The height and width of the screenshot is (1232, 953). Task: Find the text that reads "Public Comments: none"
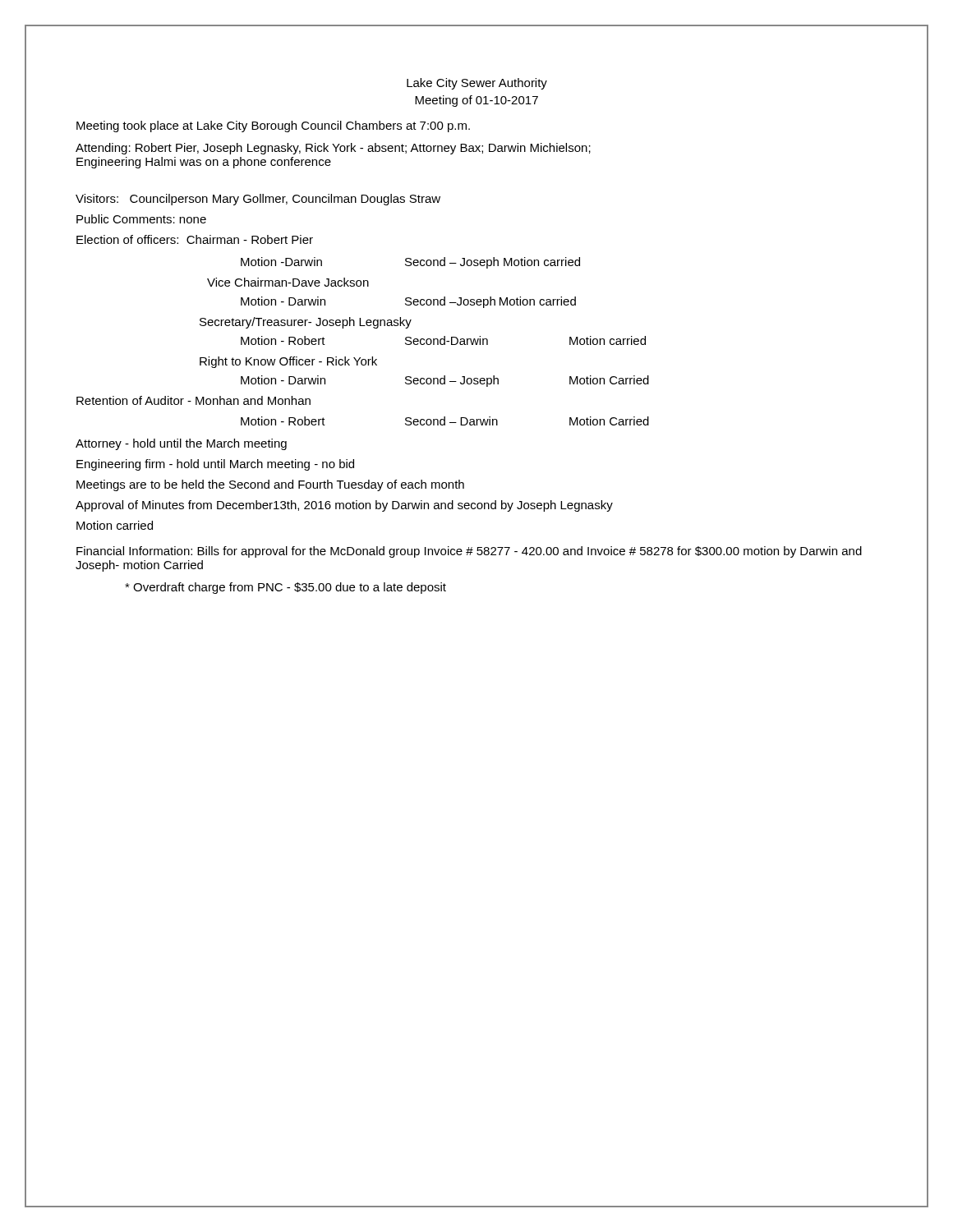[141, 219]
